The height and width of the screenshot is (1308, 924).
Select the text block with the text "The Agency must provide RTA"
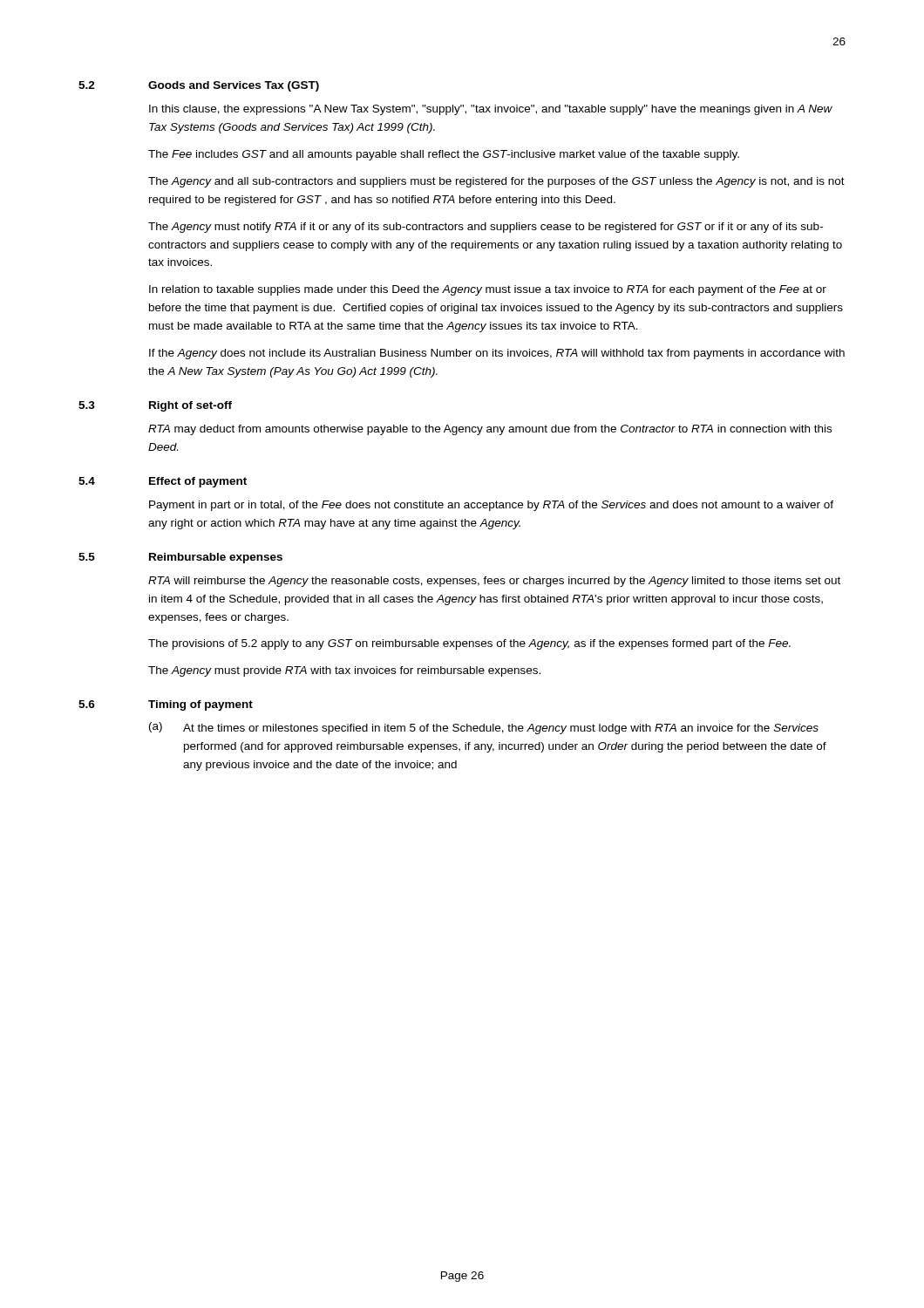[345, 670]
